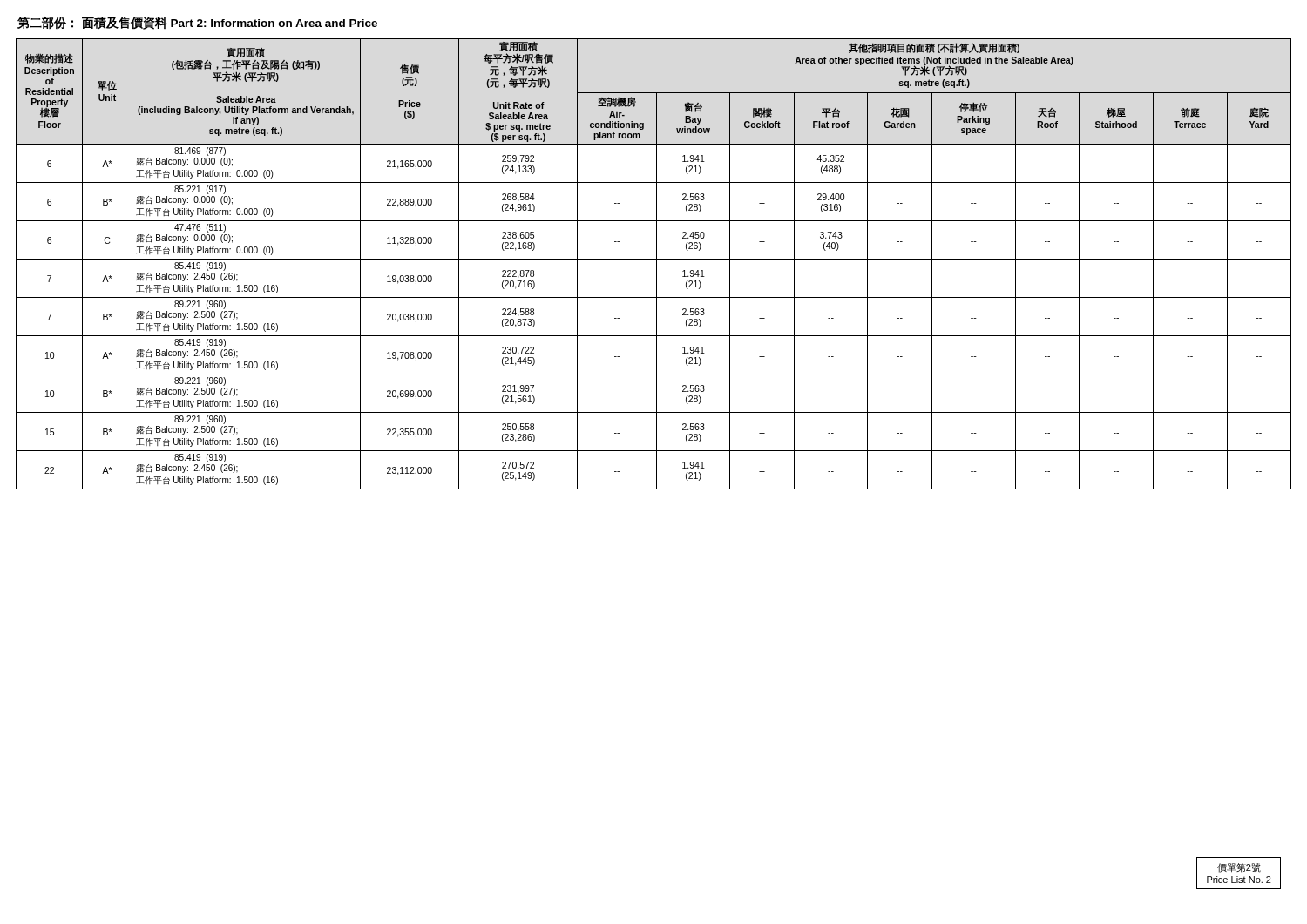Find the section header that says "第二部份： 面積及售價資料 Part 2: Information on Area"
Image resolution: width=1307 pixels, height=924 pixels.
[x=198, y=23]
